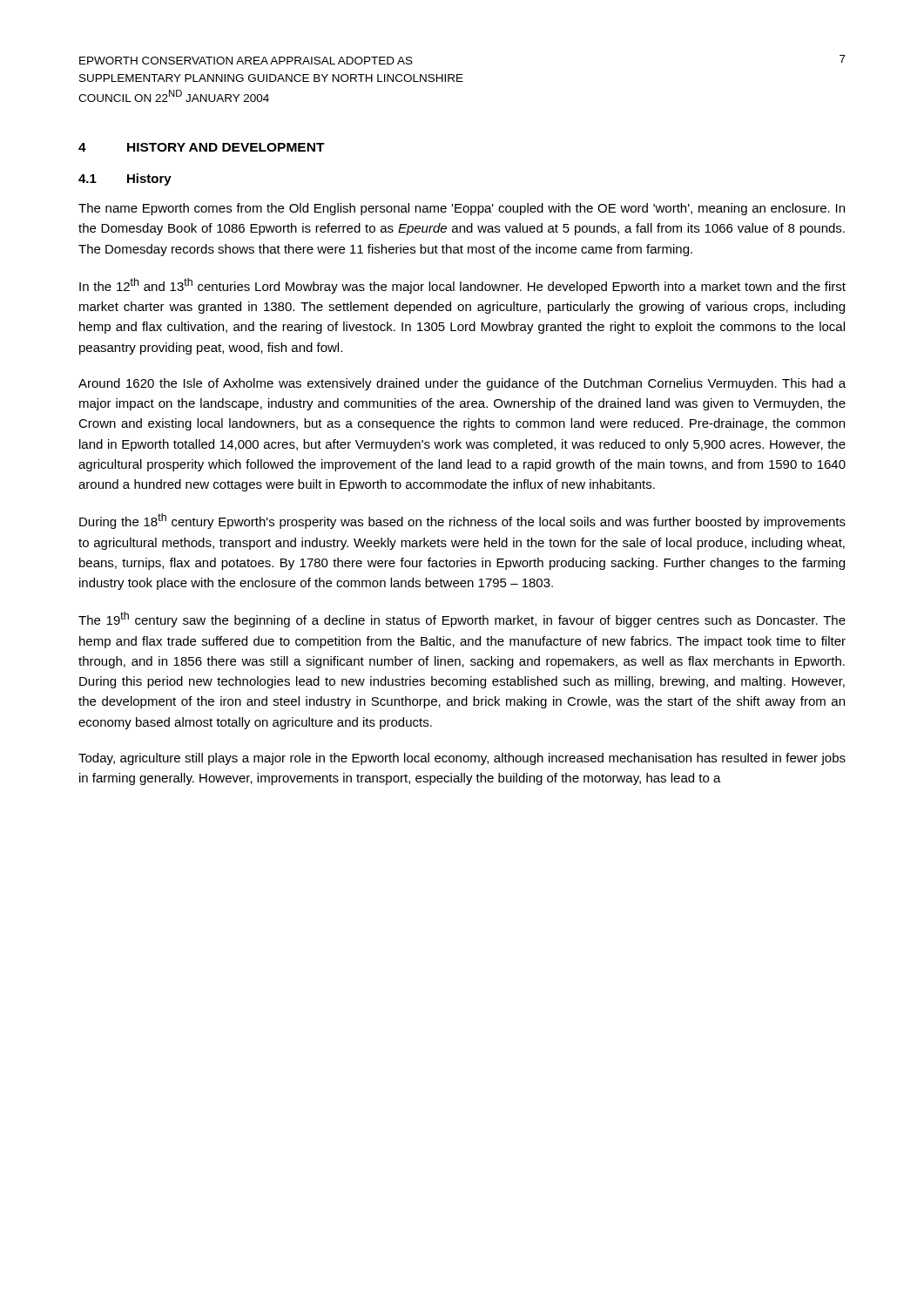The width and height of the screenshot is (924, 1307).
Task: Point to the element starting "Today, agriculture still plays a major"
Action: (x=462, y=768)
